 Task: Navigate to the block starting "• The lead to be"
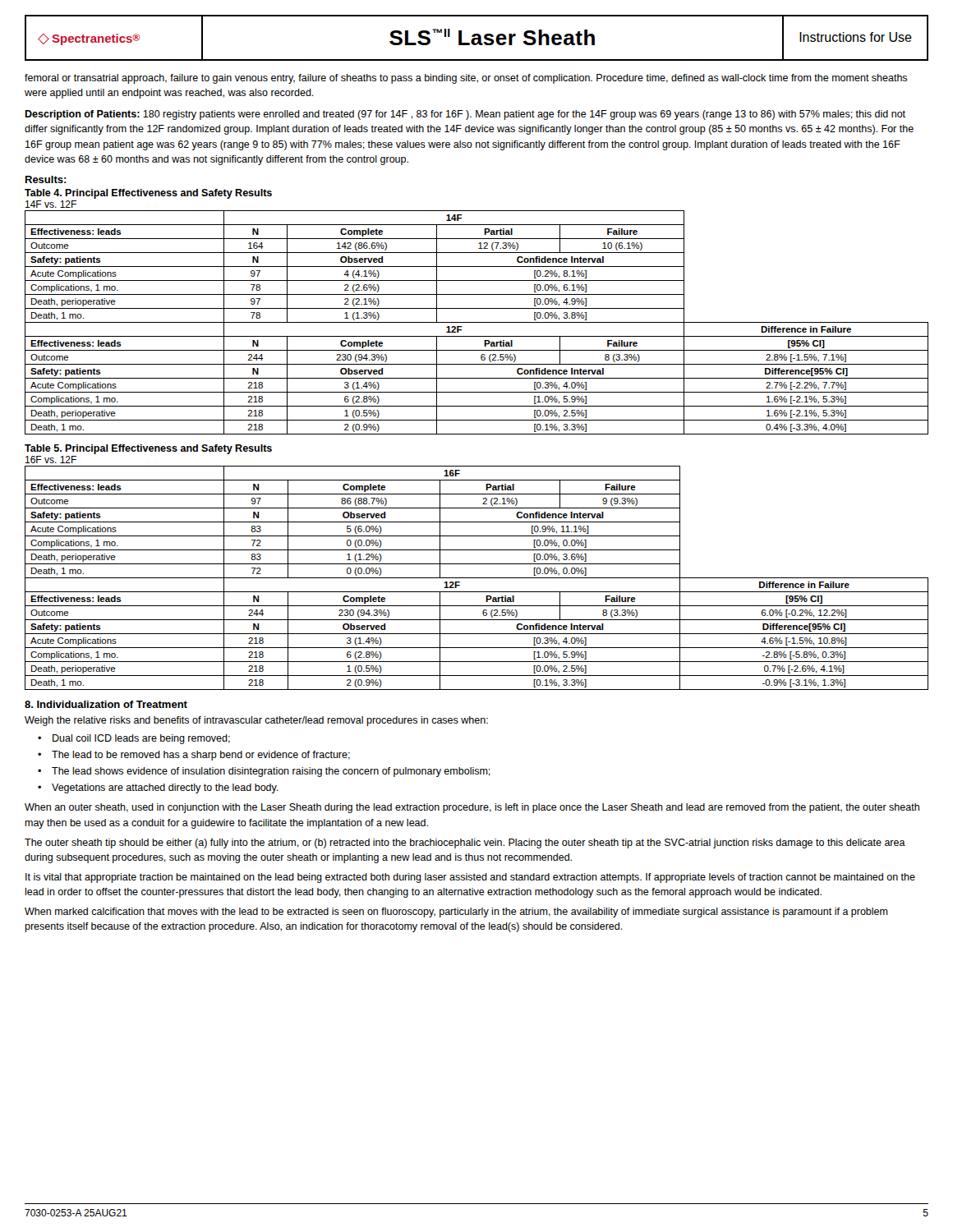[x=194, y=755]
